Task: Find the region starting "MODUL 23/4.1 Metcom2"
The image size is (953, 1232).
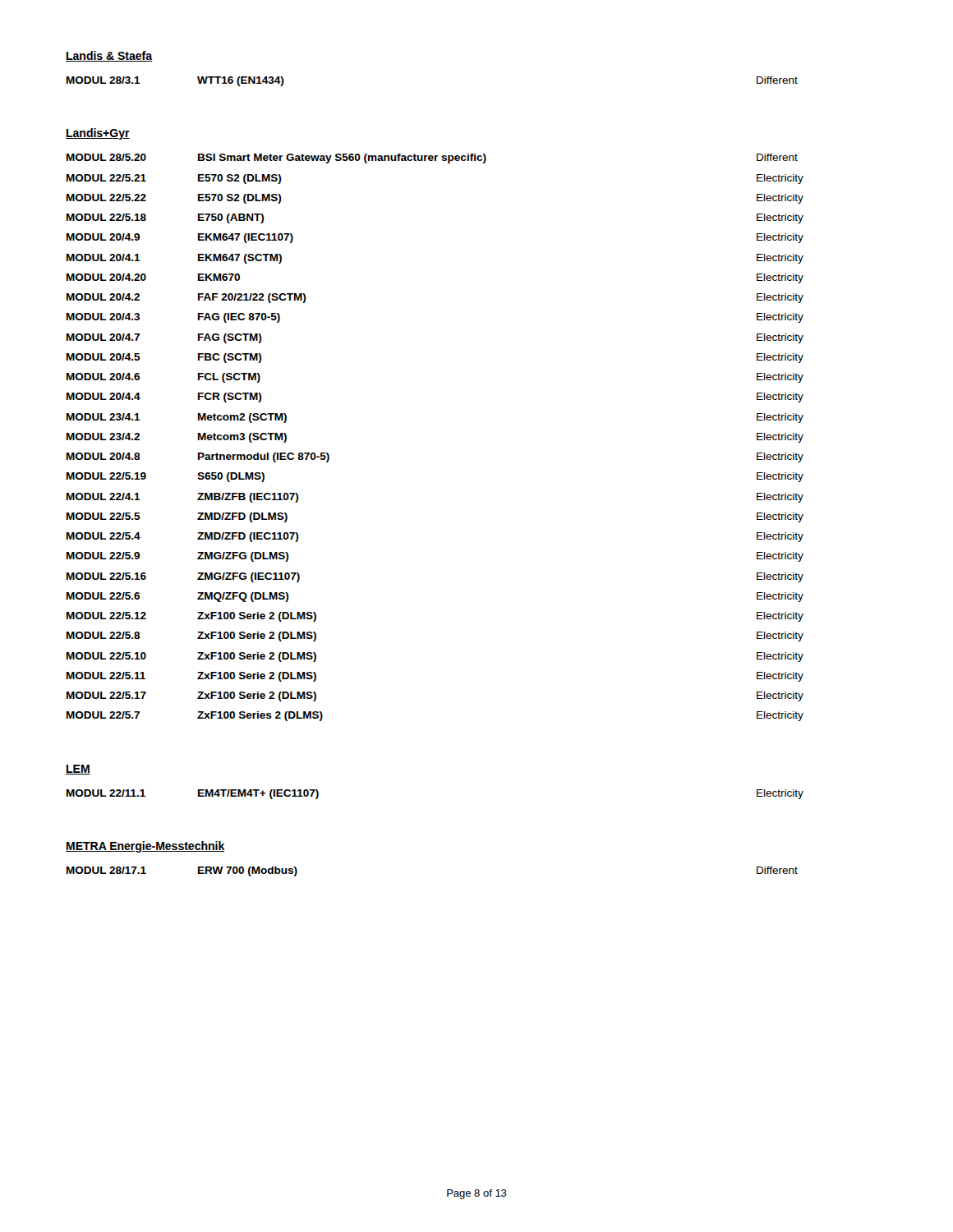Action: pyautogui.click(x=102, y=418)
